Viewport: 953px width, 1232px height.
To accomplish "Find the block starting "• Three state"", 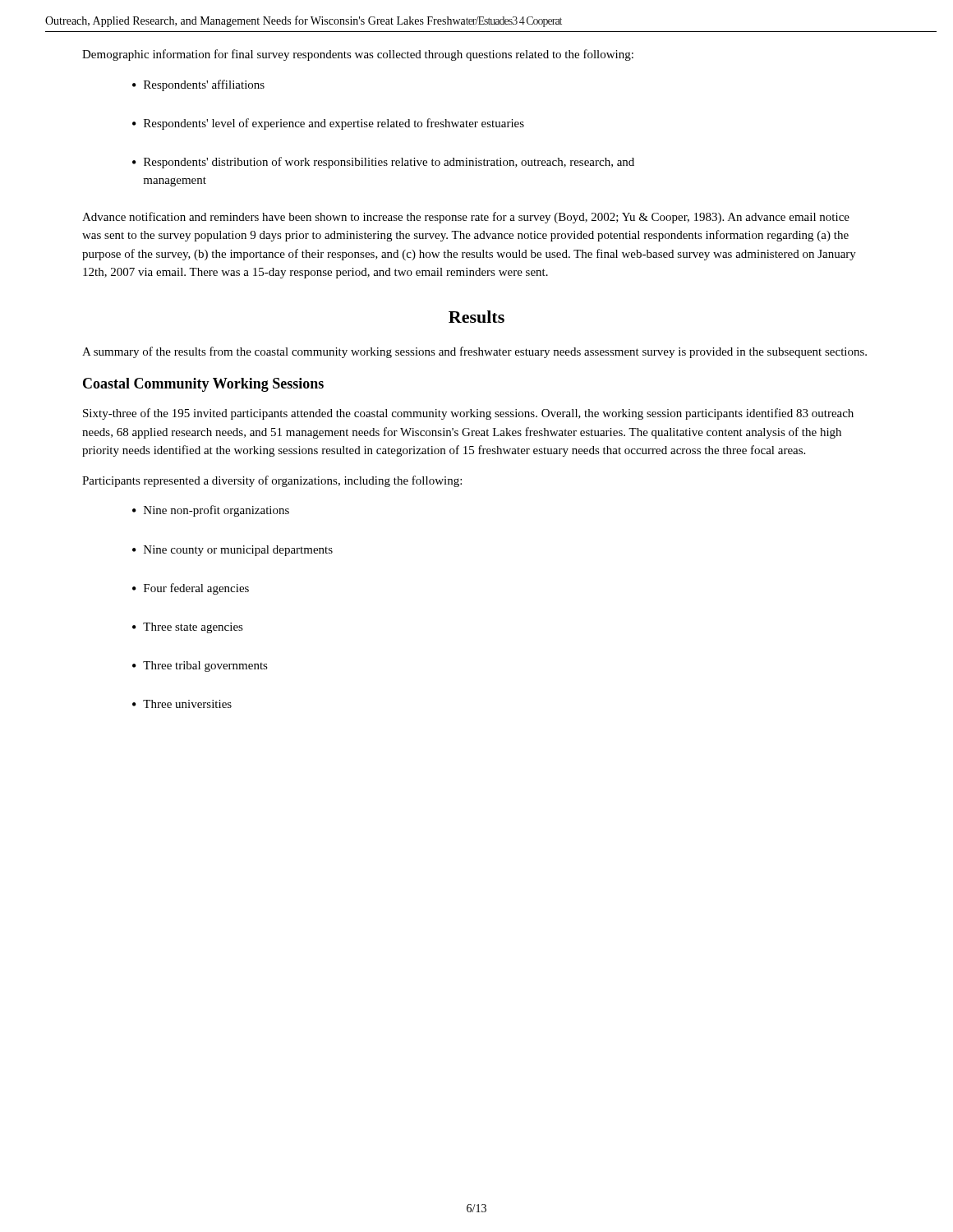I will 187,628.
